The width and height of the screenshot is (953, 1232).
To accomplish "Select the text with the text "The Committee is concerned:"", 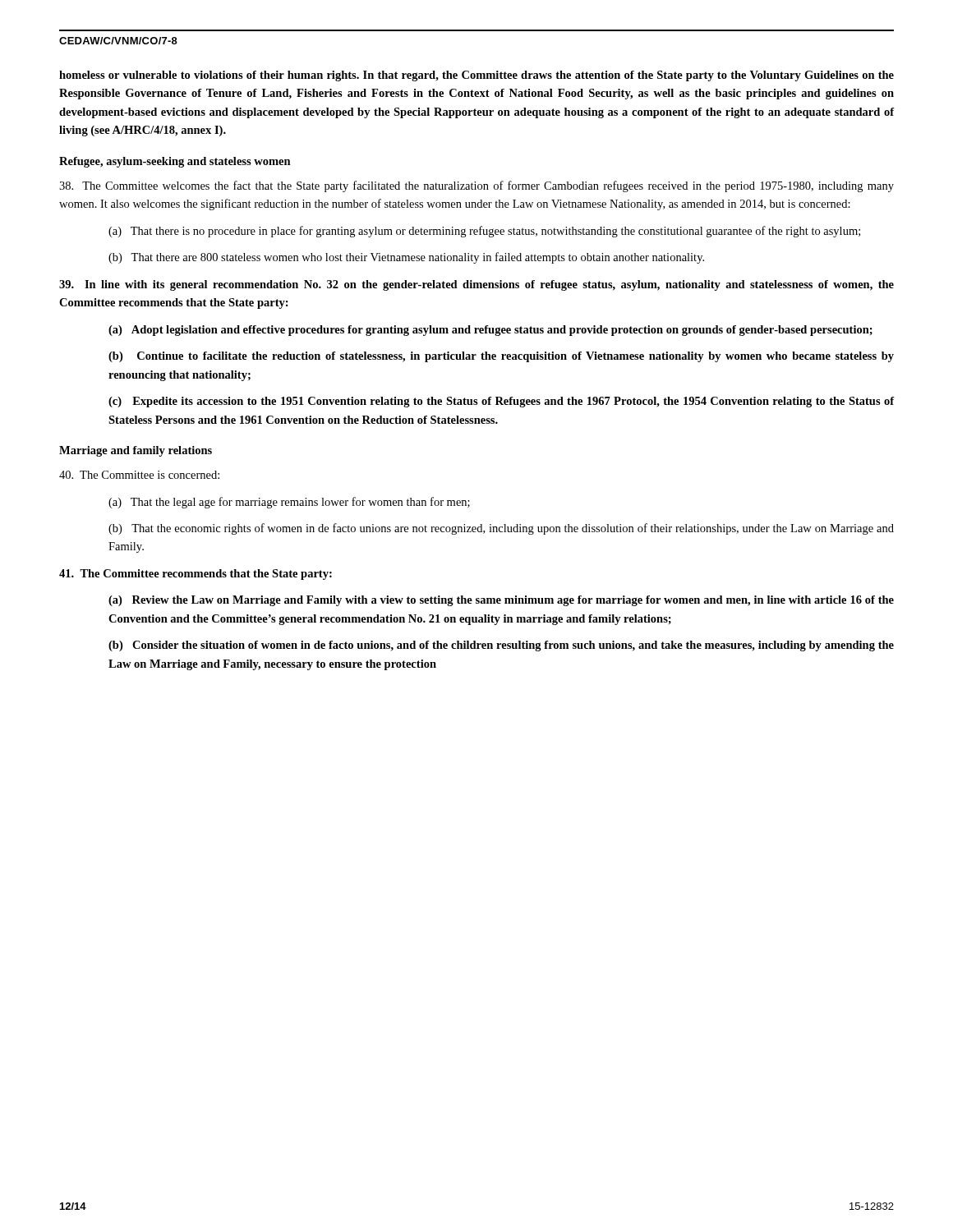I will pyautogui.click(x=140, y=475).
